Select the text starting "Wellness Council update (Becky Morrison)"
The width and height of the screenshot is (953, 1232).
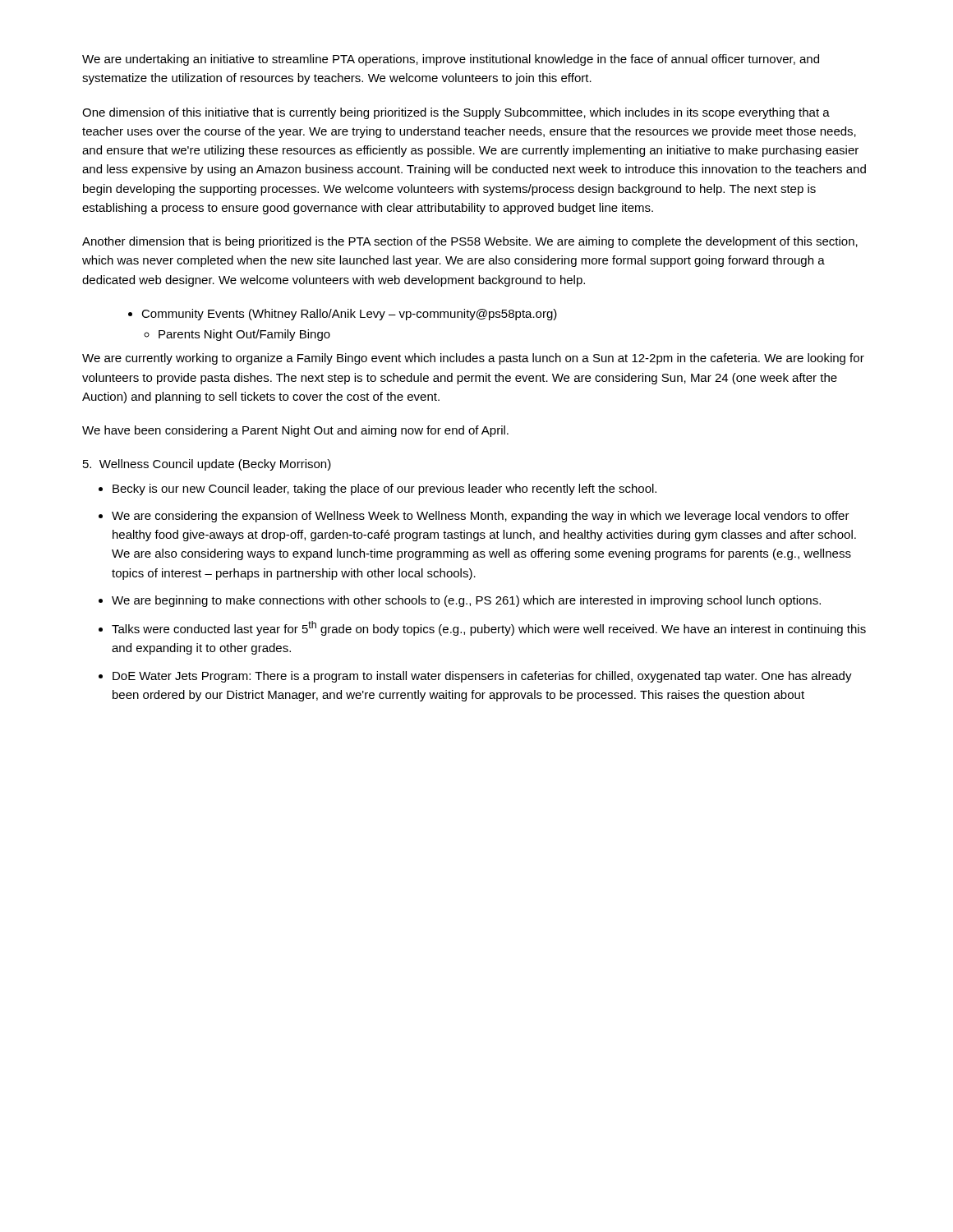[207, 464]
